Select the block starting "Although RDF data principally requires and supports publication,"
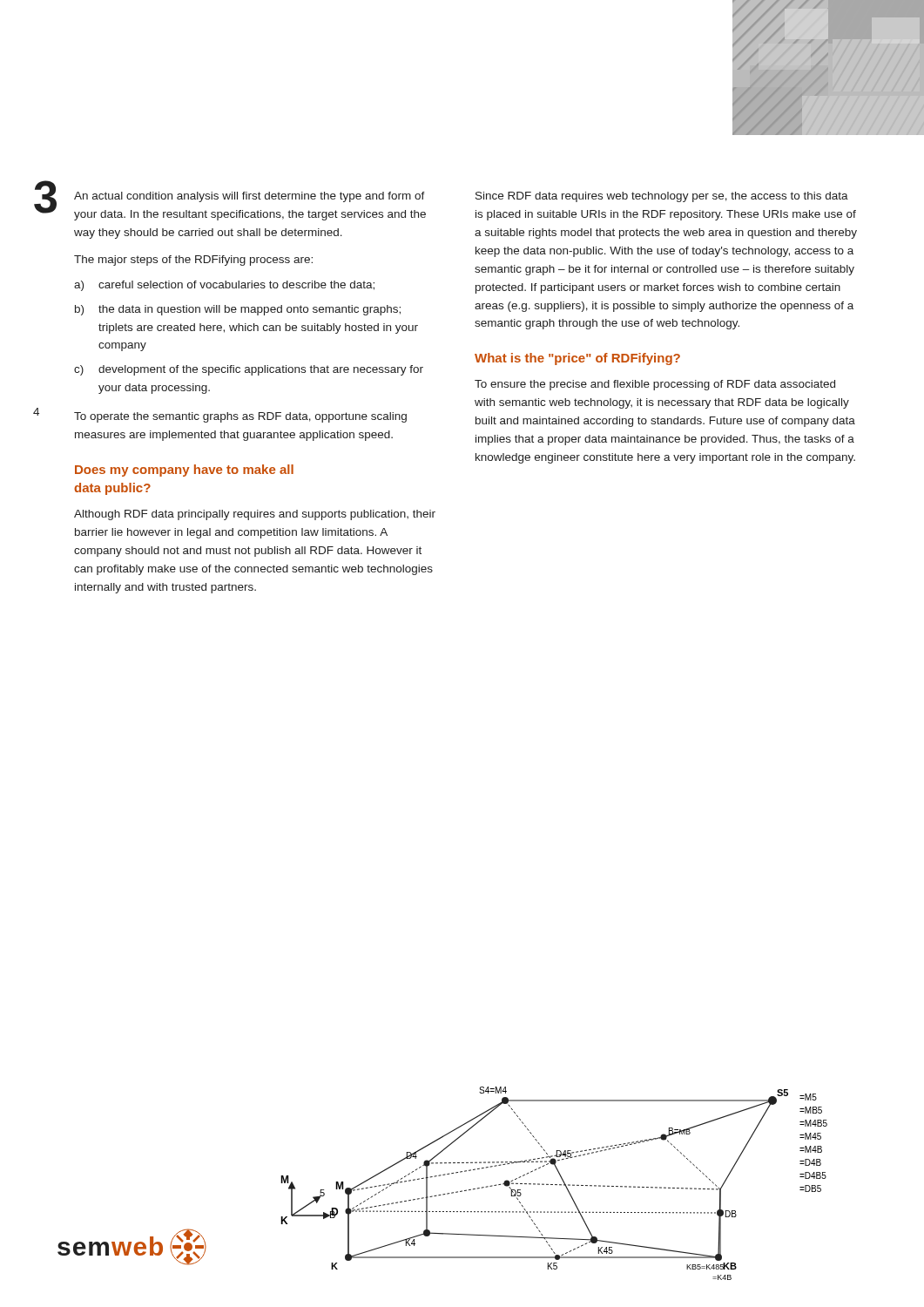Screen dimensions: 1307x924 click(255, 550)
